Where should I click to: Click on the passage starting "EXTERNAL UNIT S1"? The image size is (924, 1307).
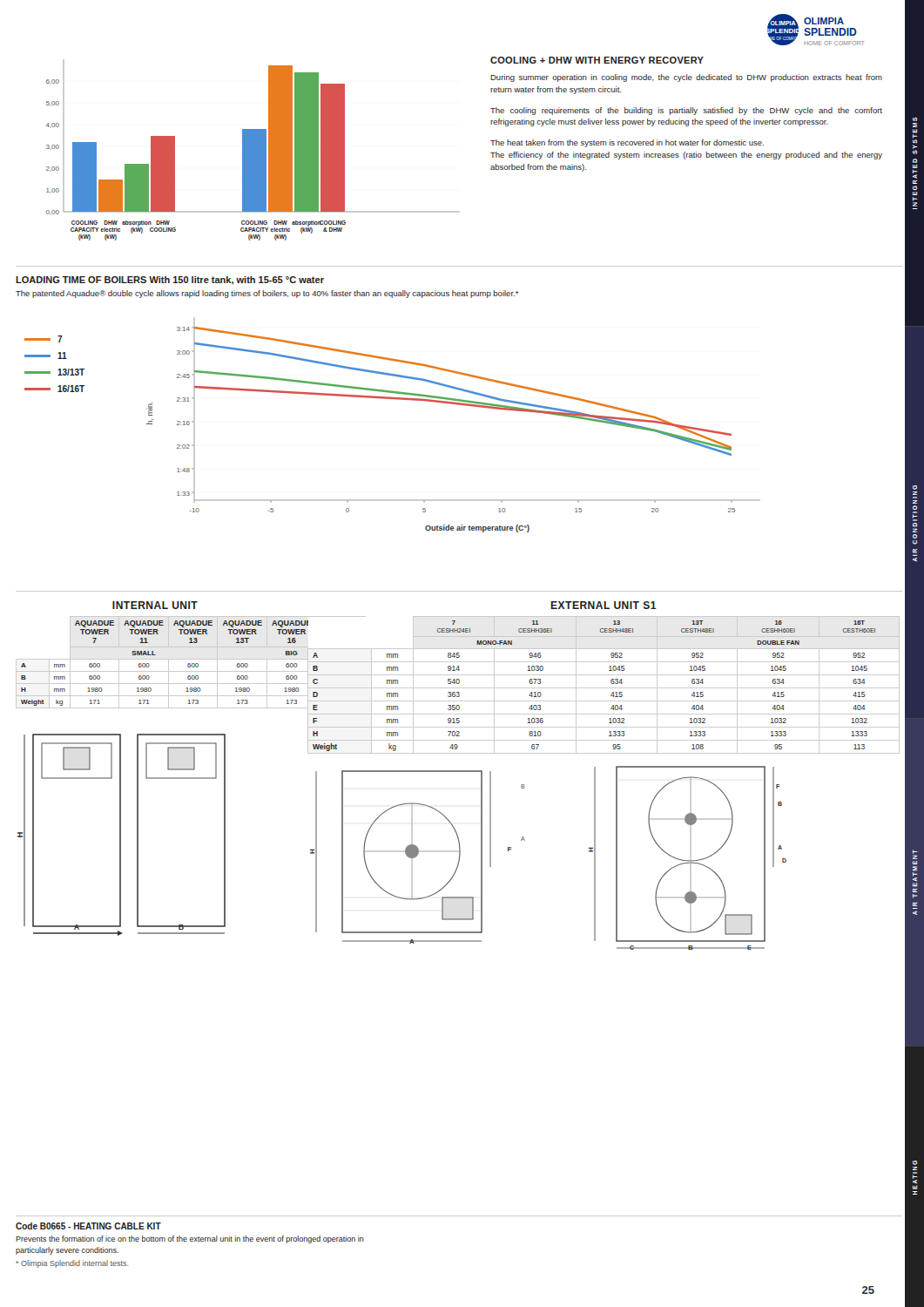click(x=604, y=606)
